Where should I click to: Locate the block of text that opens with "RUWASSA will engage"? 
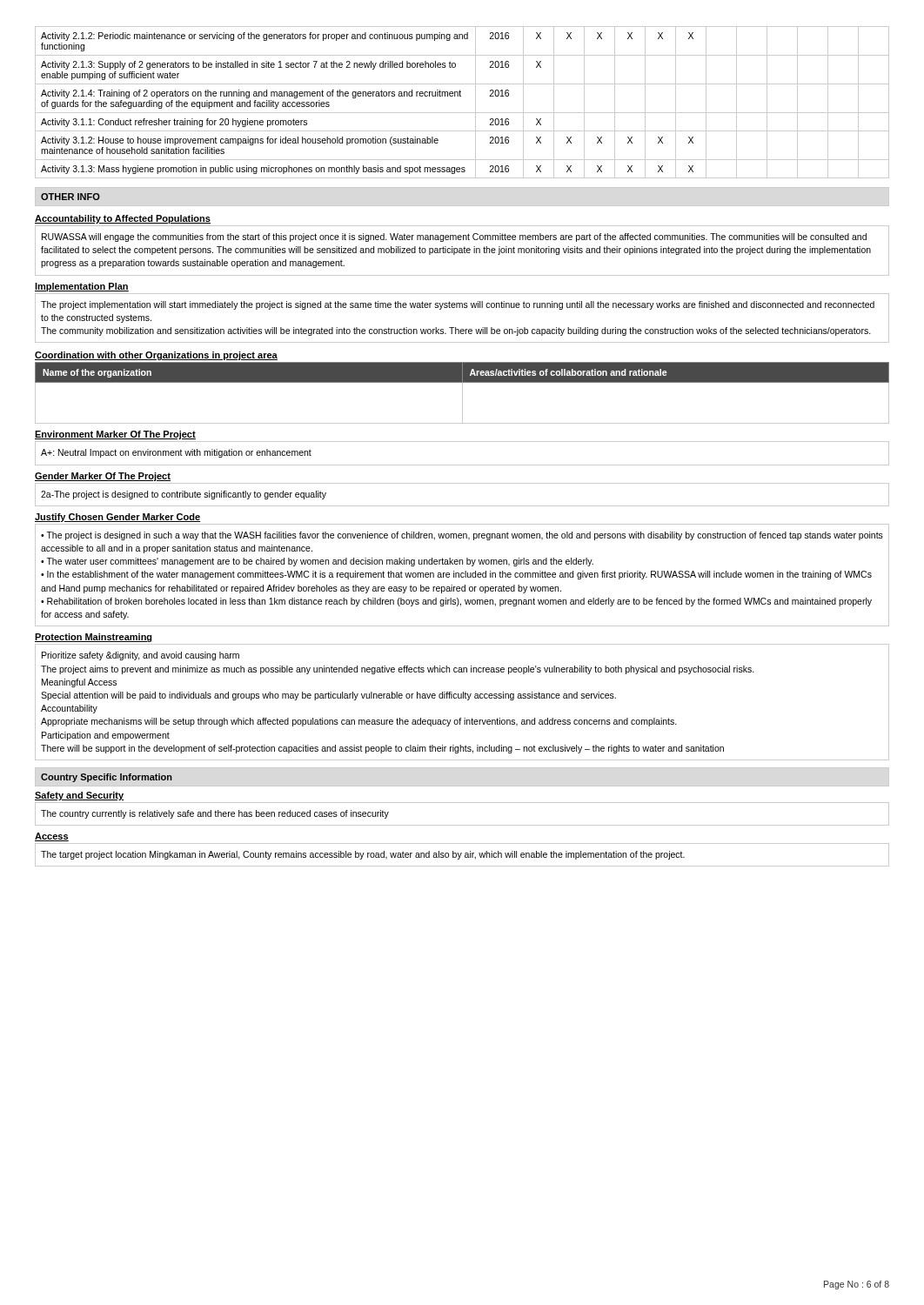[x=456, y=250]
